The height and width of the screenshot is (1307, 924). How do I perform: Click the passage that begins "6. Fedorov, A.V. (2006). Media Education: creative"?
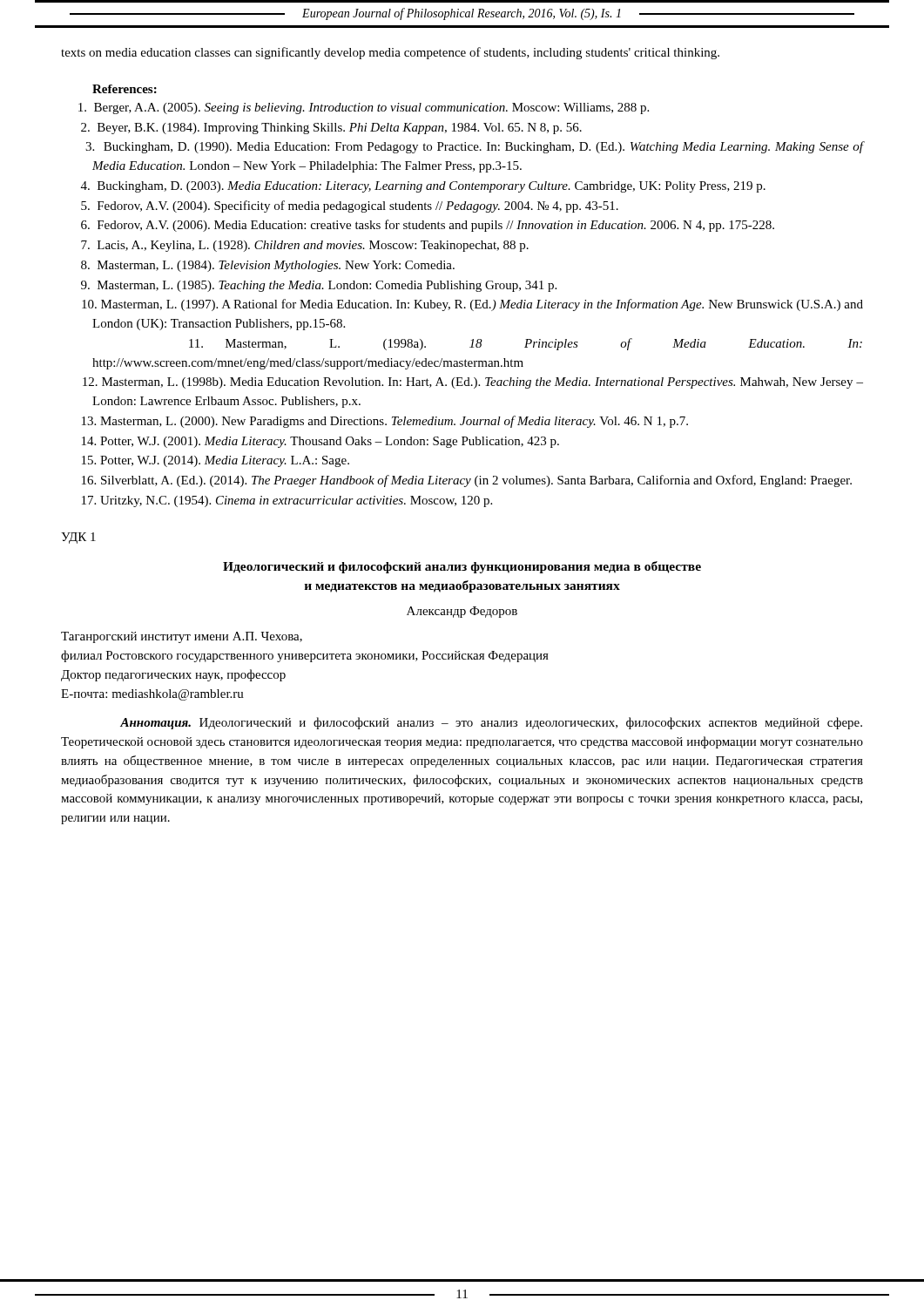[x=418, y=225]
